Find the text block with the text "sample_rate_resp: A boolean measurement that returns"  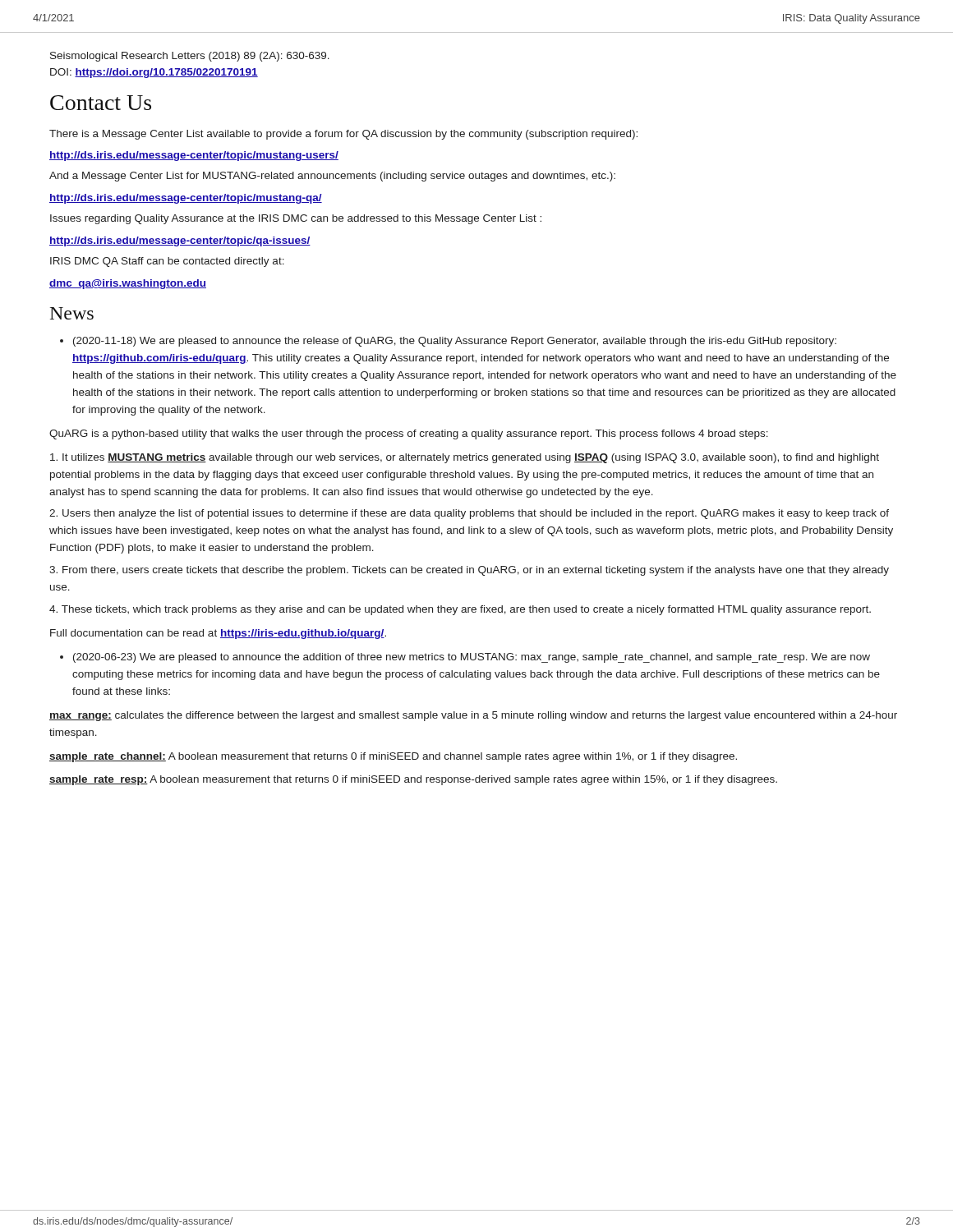pyautogui.click(x=414, y=779)
